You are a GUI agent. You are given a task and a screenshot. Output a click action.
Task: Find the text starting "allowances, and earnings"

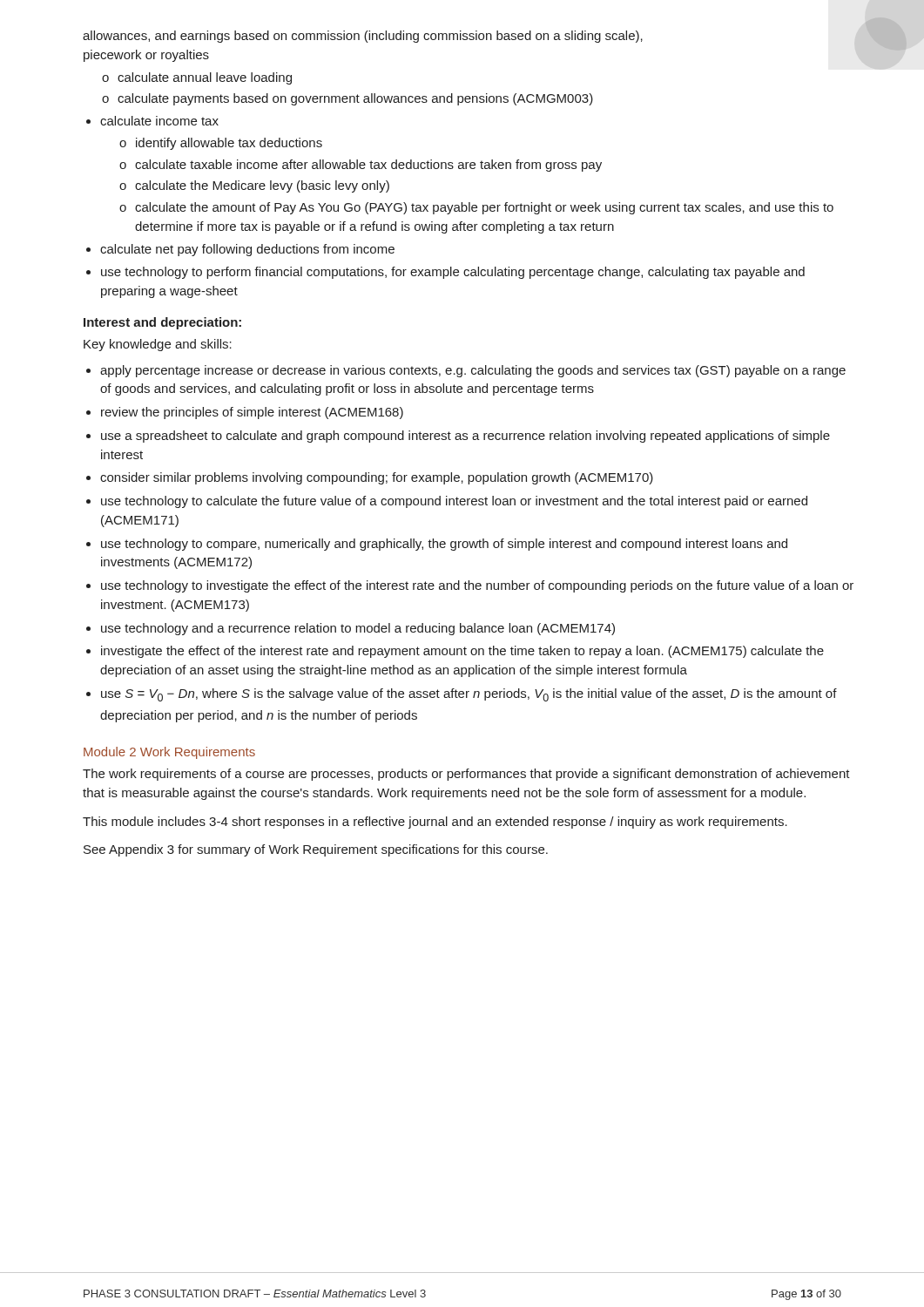(x=363, y=45)
